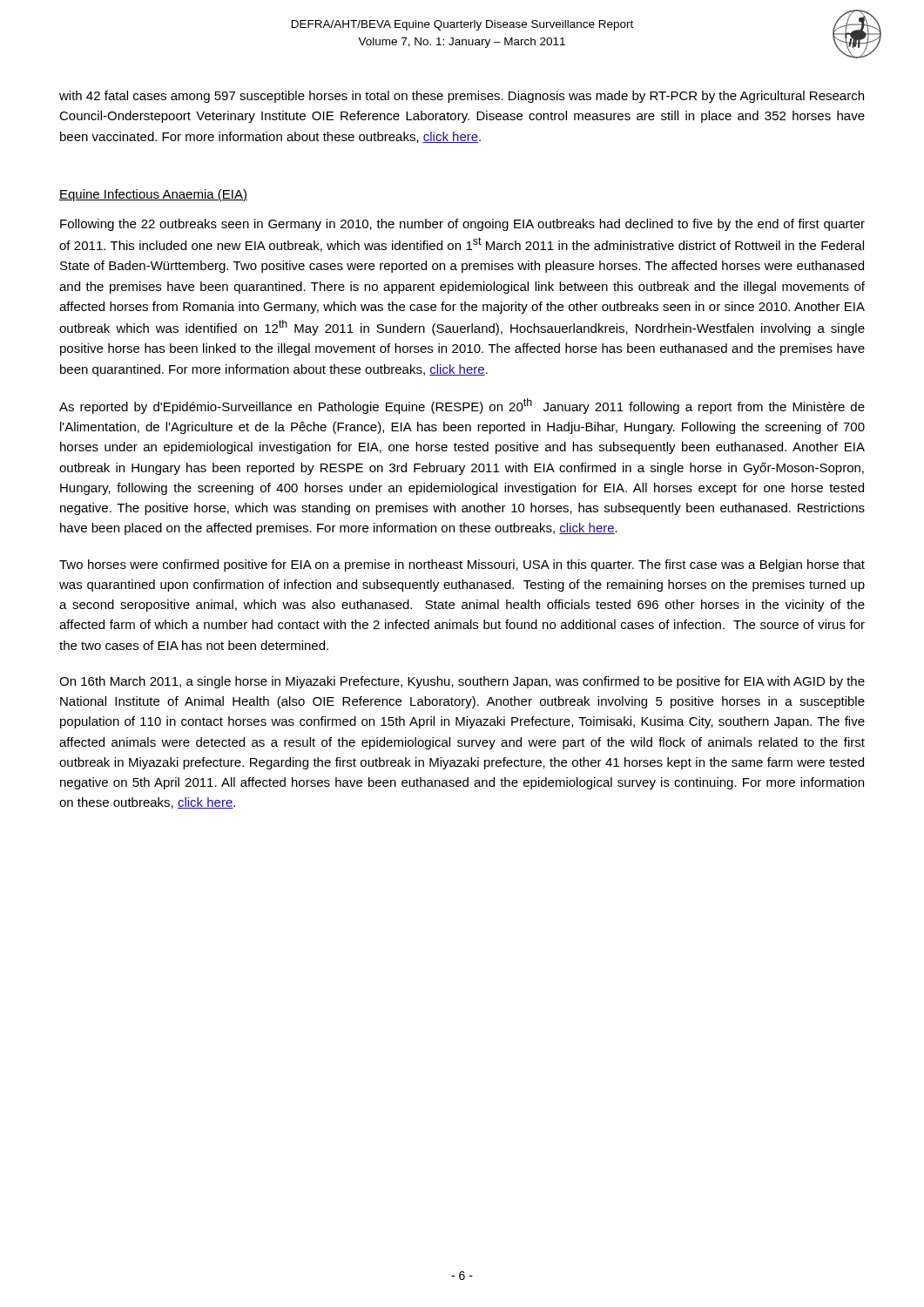Select the text block that reads "with 42 fatal cases among 597 susceptible horses"
Image resolution: width=924 pixels, height=1307 pixels.
pos(462,116)
